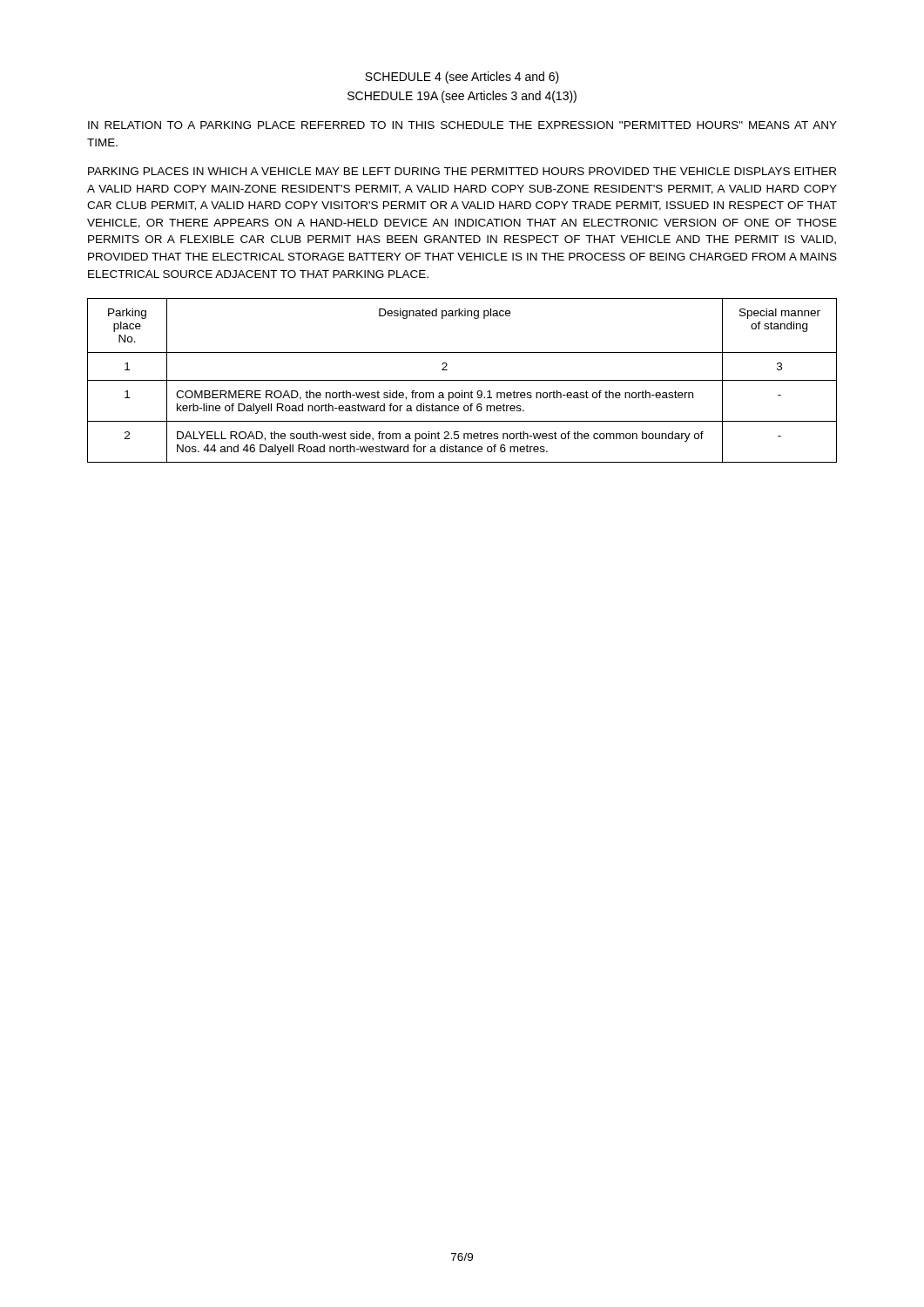Viewport: 924px width, 1307px height.
Task: Click on the text block starting "SCHEDULE 19A (see Articles 3 and"
Action: [462, 96]
